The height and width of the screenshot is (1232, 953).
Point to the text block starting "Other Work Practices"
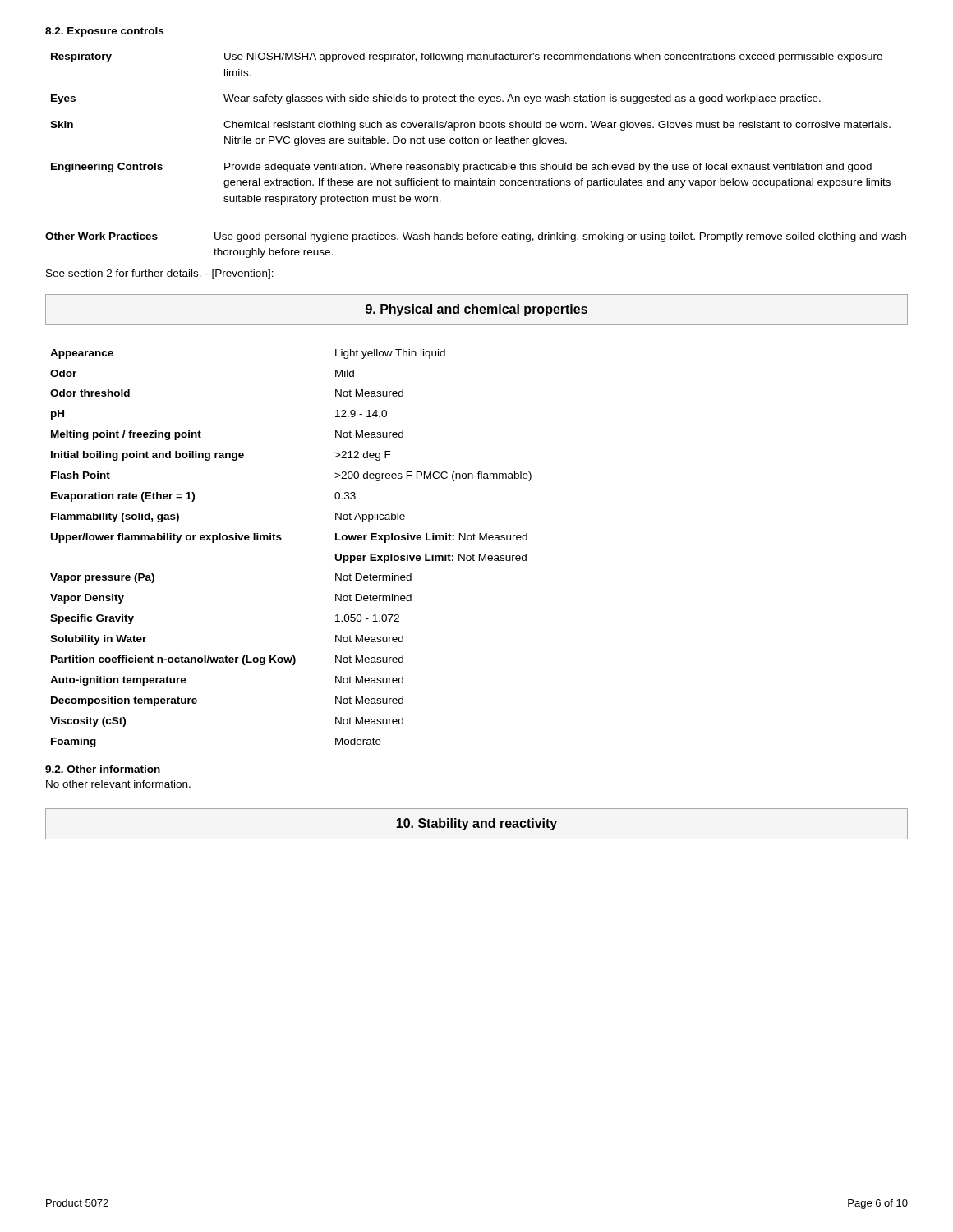coord(476,244)
